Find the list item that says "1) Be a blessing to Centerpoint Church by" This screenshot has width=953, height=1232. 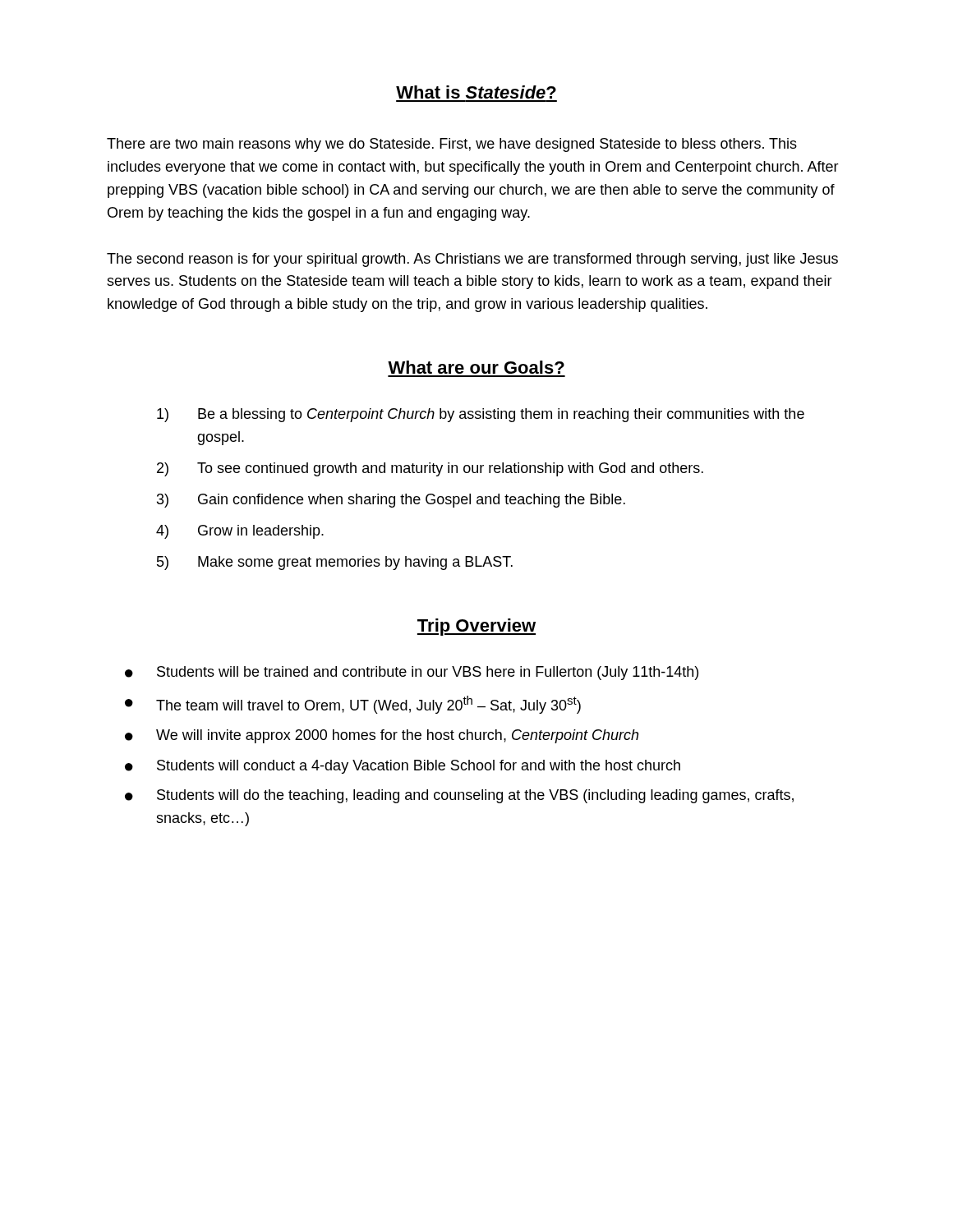tap(501, 426)
